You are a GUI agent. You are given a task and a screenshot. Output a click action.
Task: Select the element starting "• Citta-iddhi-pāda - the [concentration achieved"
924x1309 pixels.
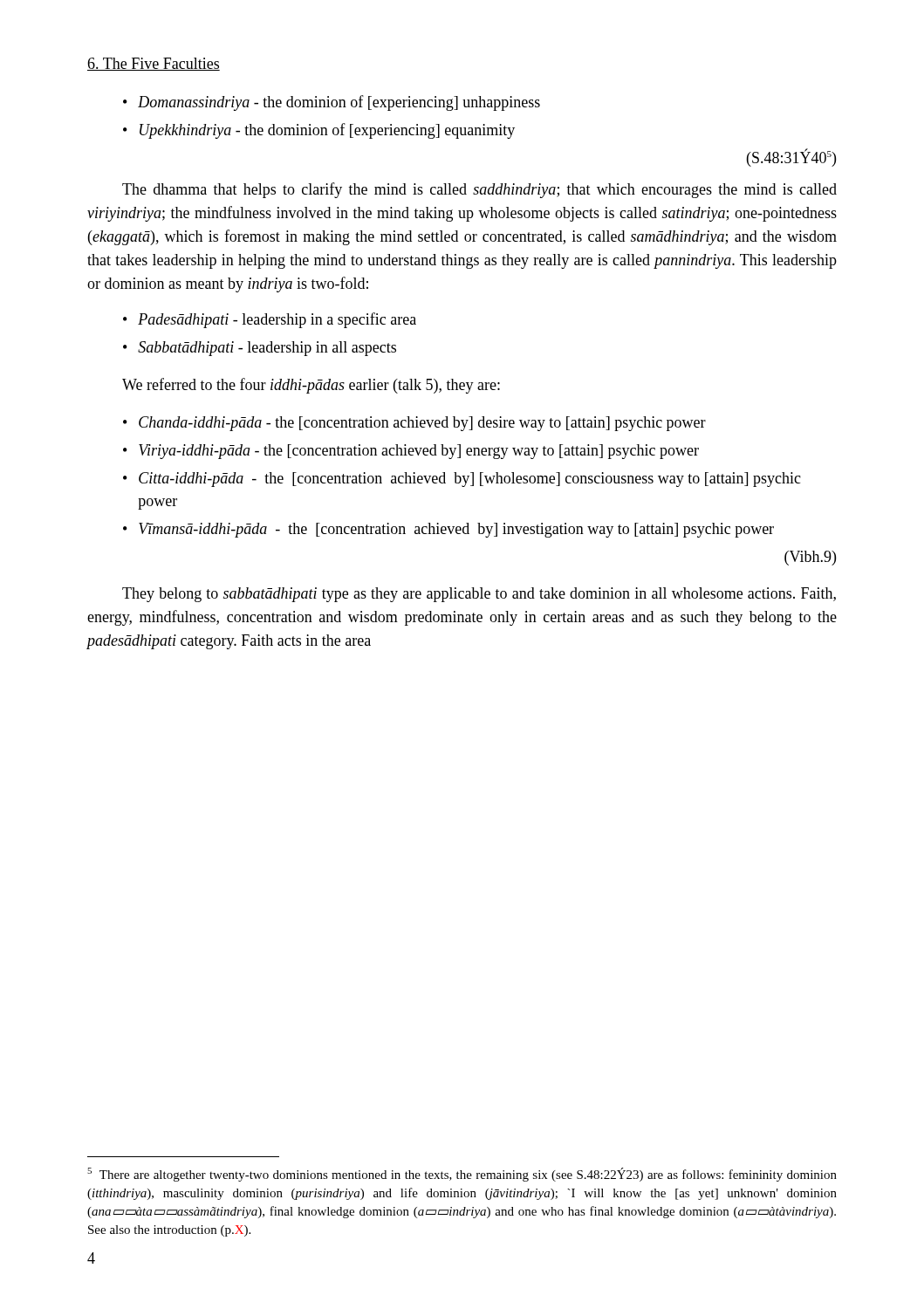(479, 489)
